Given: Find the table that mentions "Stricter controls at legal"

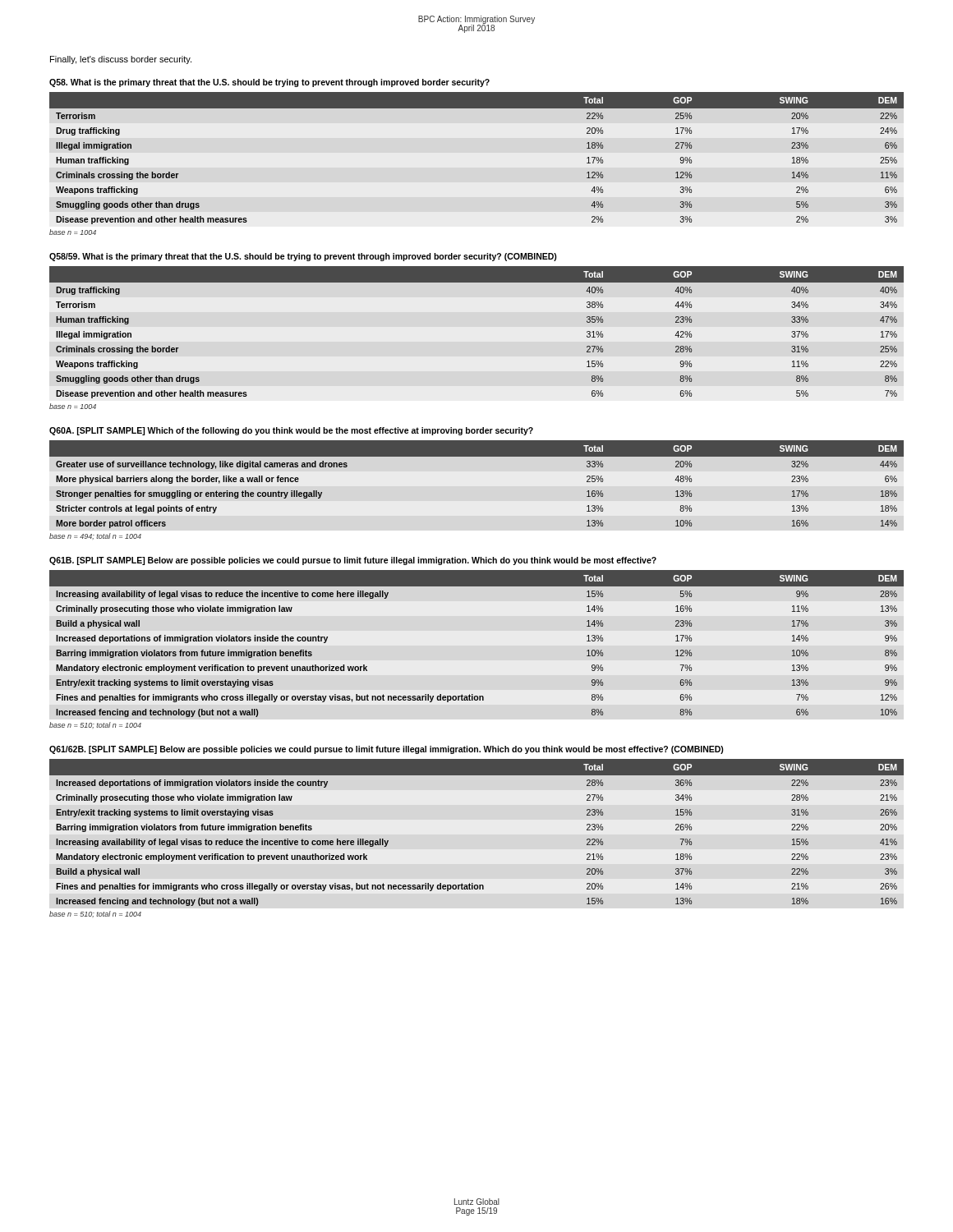Looking at the screenshot, I should (476, 485).
